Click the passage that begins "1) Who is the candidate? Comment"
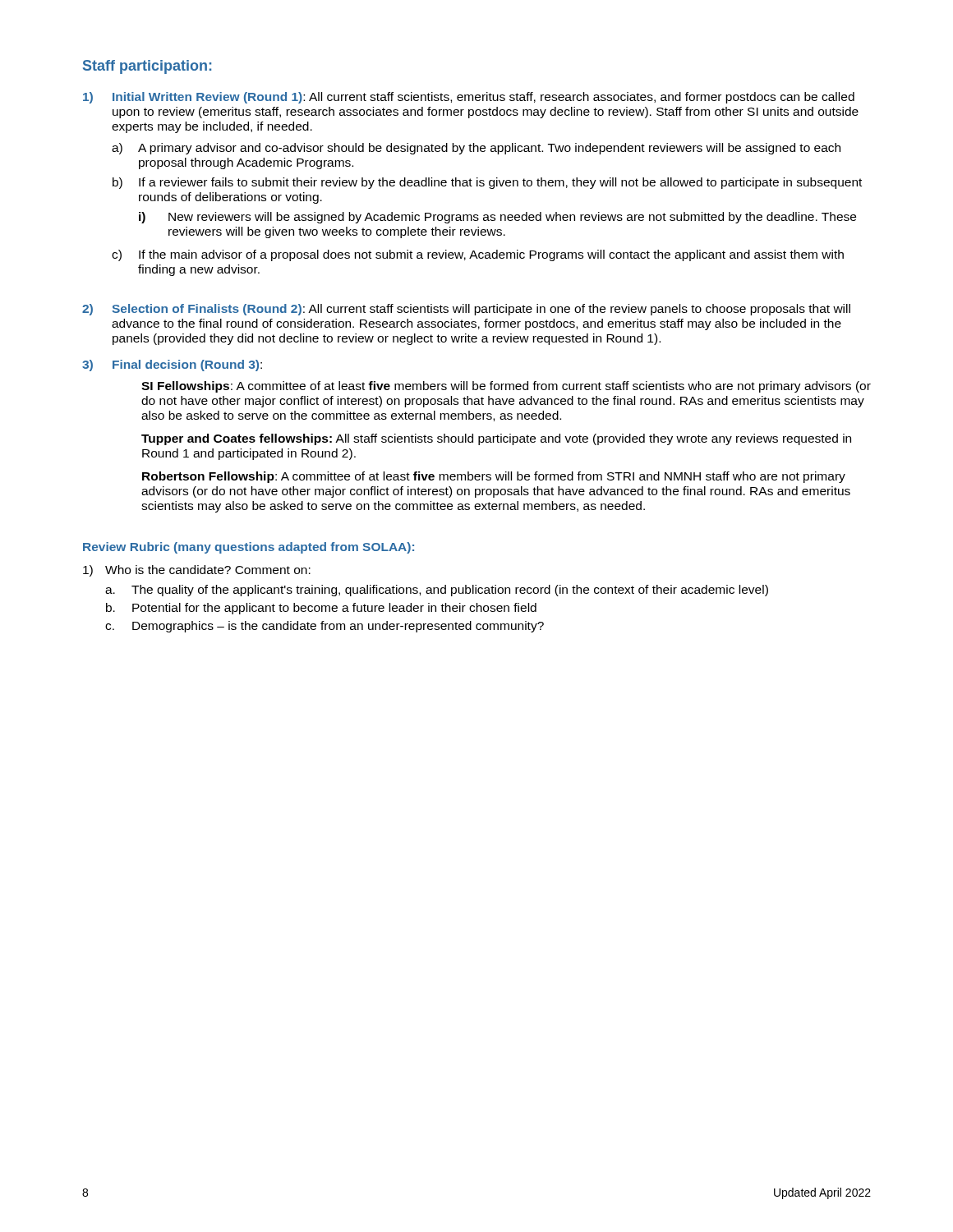Screen dimensions: 1232x953 point(476,599)
